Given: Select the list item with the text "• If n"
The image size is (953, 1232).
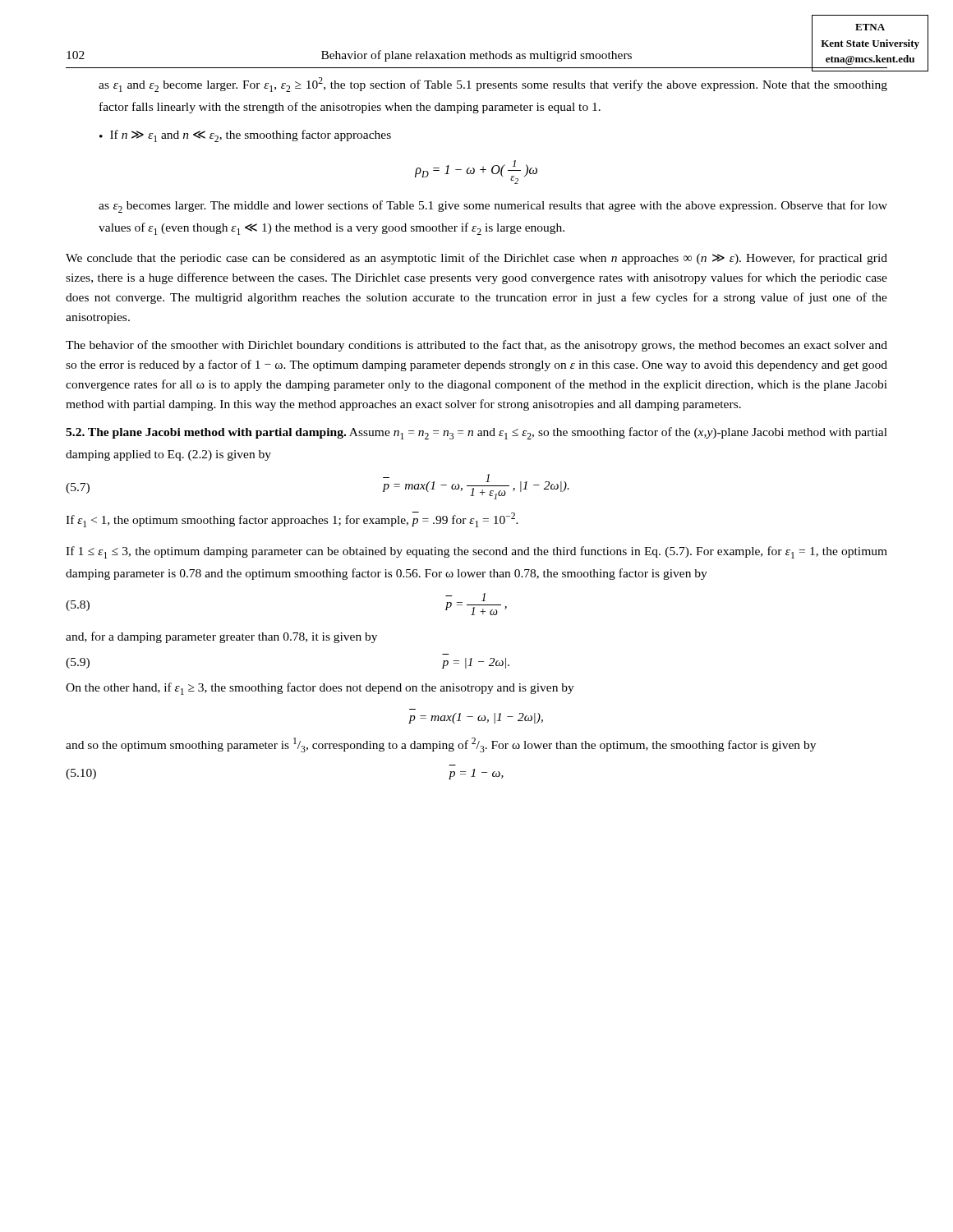Looking at the screenshot, I should 245,136.
